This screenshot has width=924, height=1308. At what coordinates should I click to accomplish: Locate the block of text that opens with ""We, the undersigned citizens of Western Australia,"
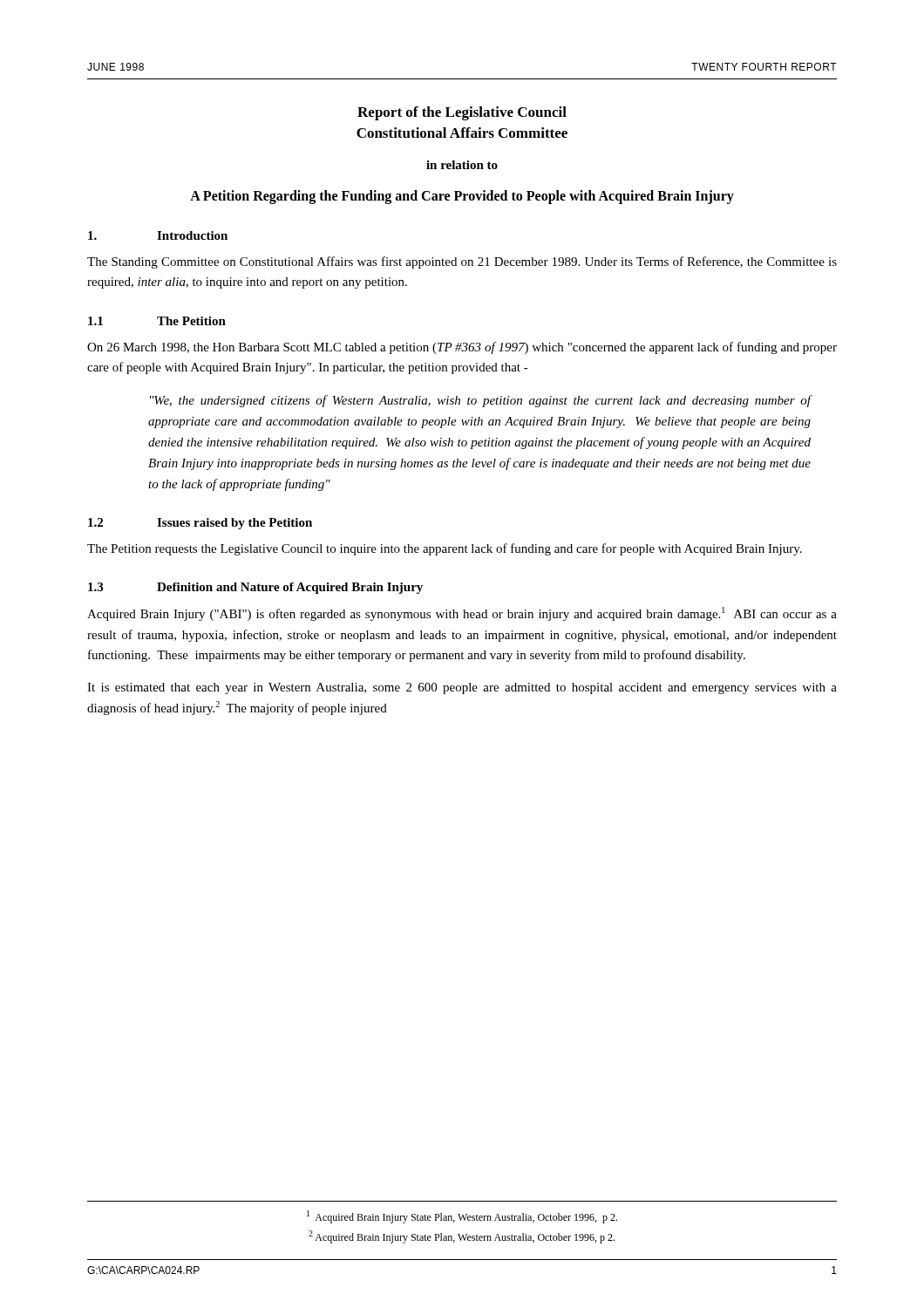click(479, 442)
